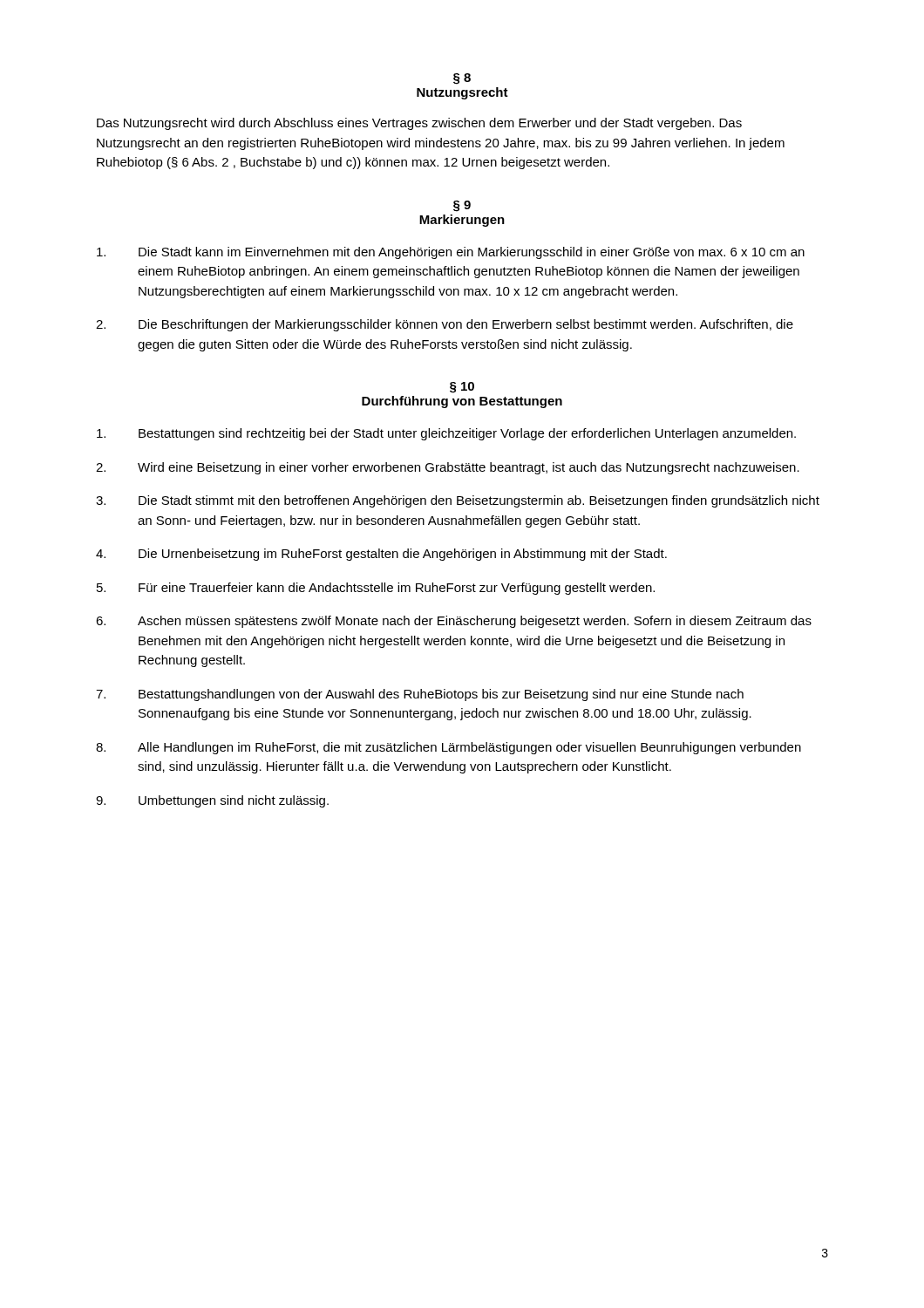Viewport: 924px width, 1308px height.
Task: Select the list item containing "Bestattungen sind rechtzeitig bei der Stadt unter gleichzeitiger"
Action: coord(462,434)
